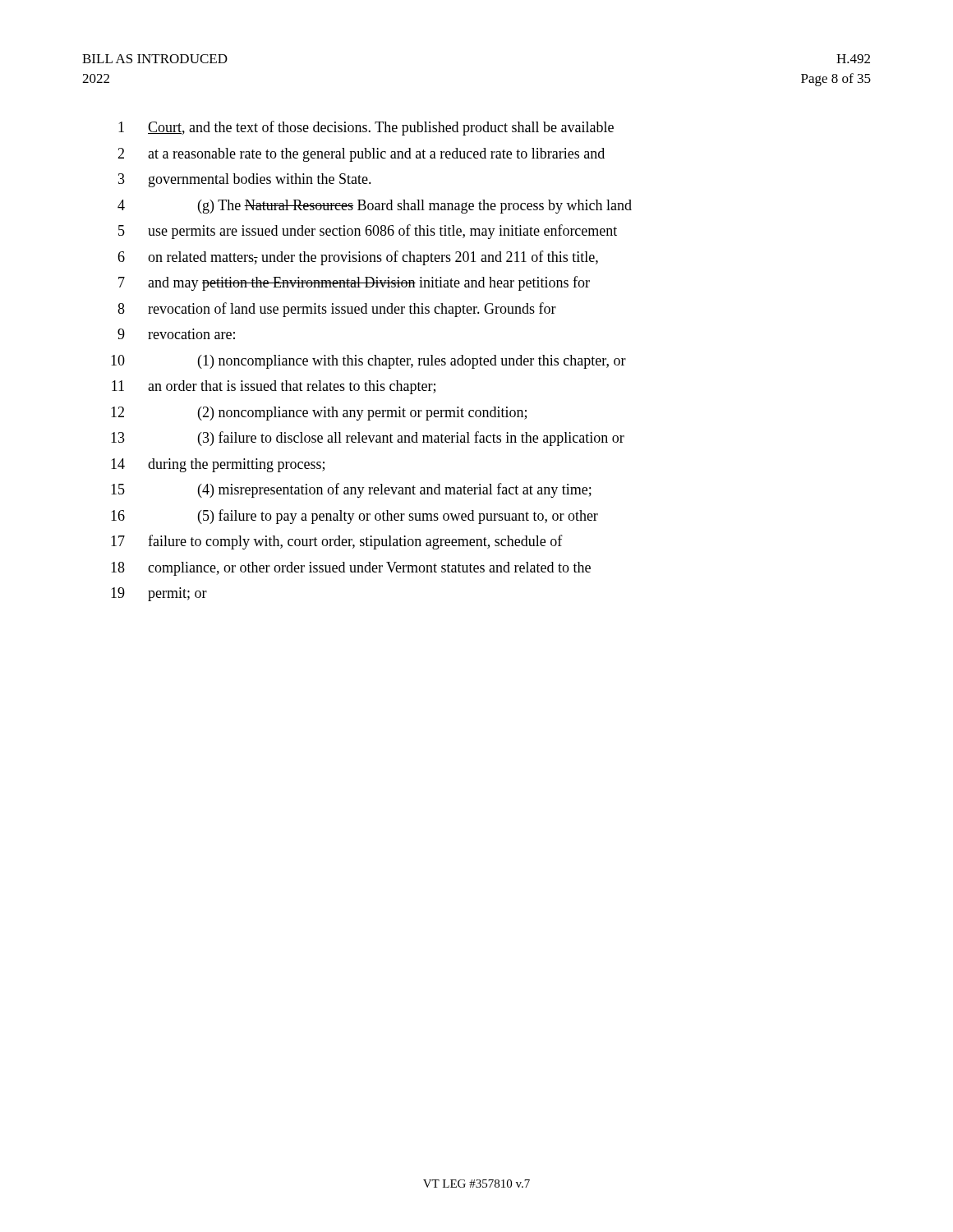This screenshot has width=953, height=1232.
Task: Locate the block of text that opens with "6 on related matters, under the provisions of"
Action: [x=476, y=257]
